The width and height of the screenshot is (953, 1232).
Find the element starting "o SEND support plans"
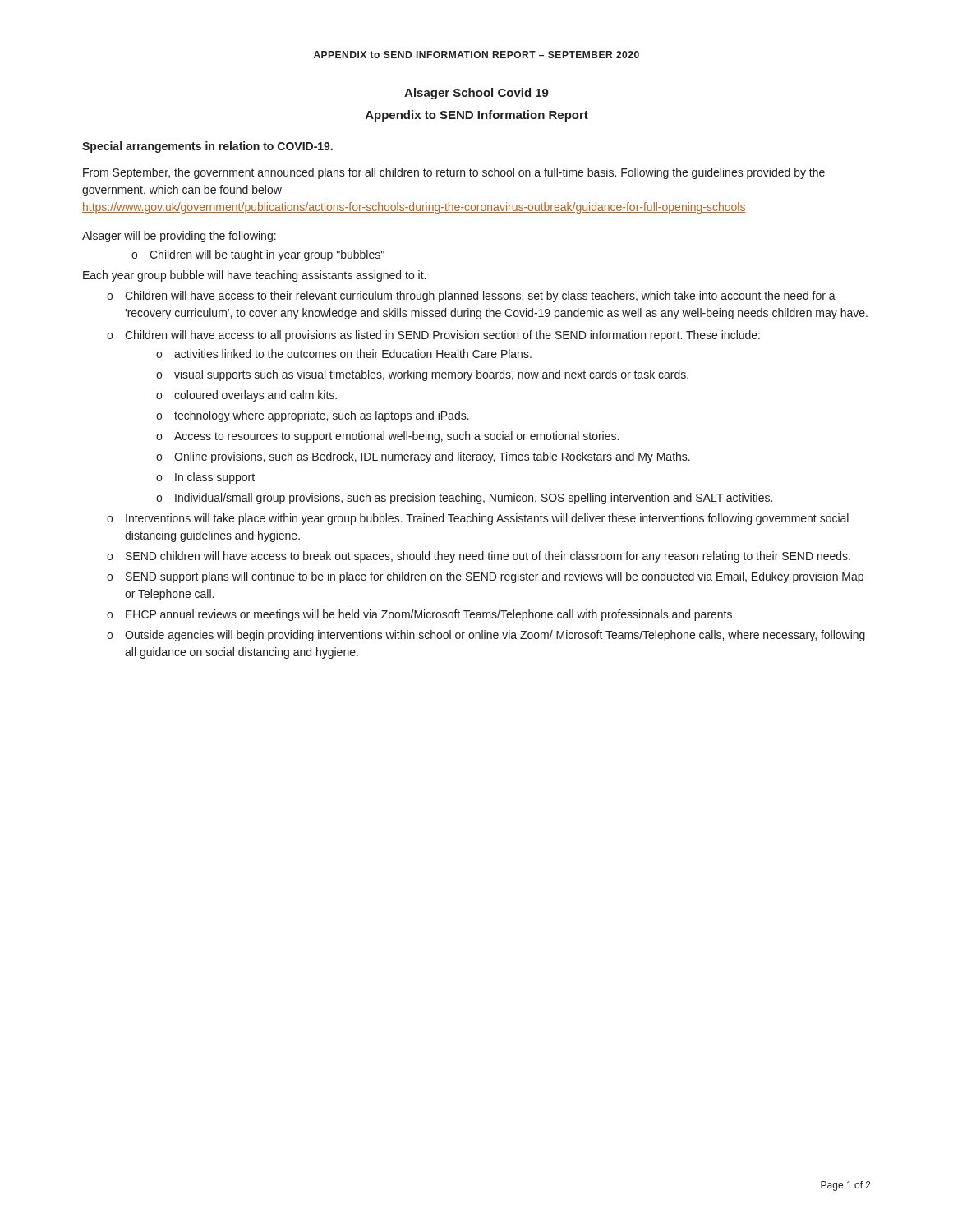pyautogui.click(x=489, y=586)
